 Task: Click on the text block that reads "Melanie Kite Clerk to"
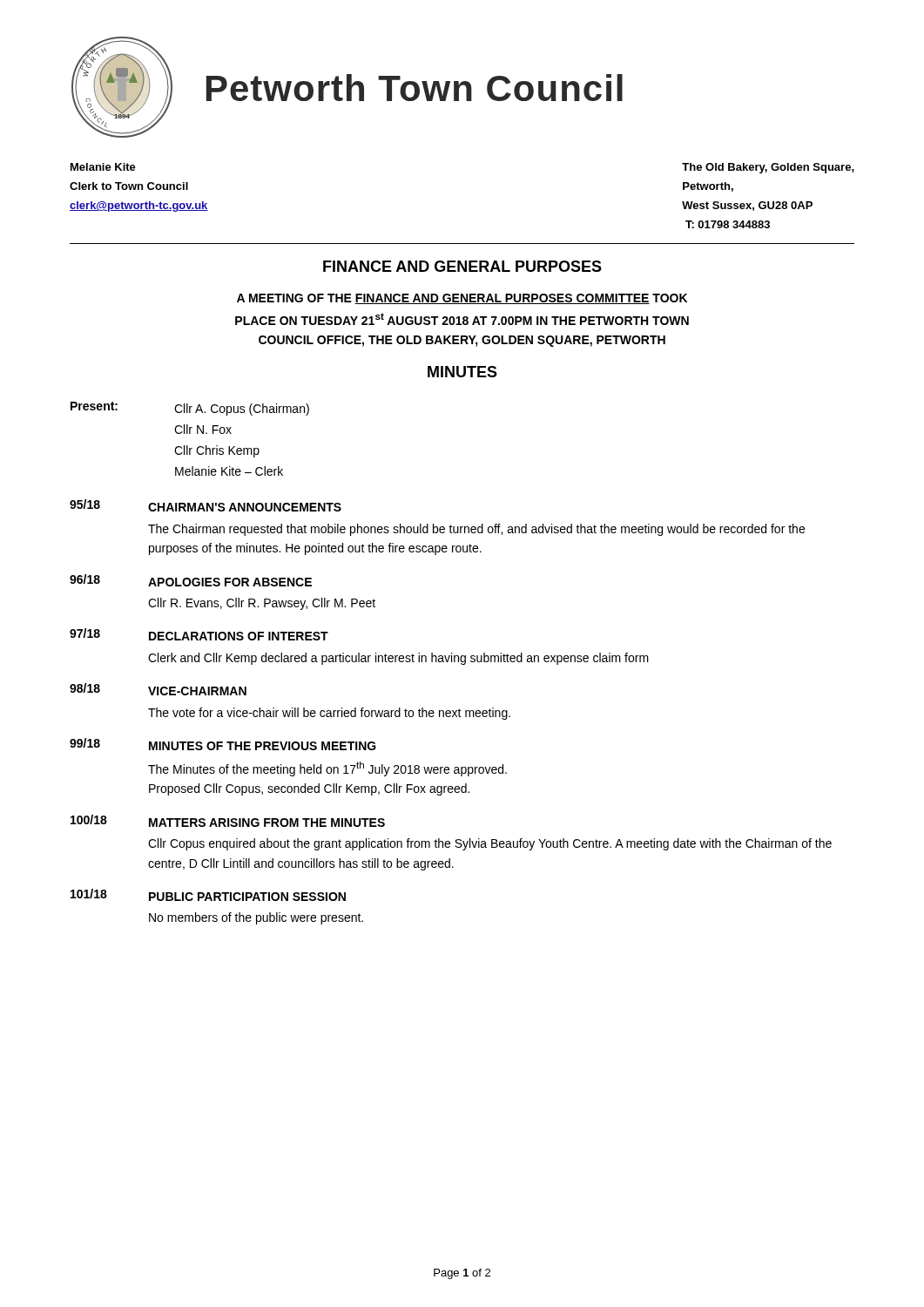coord(139,186)
